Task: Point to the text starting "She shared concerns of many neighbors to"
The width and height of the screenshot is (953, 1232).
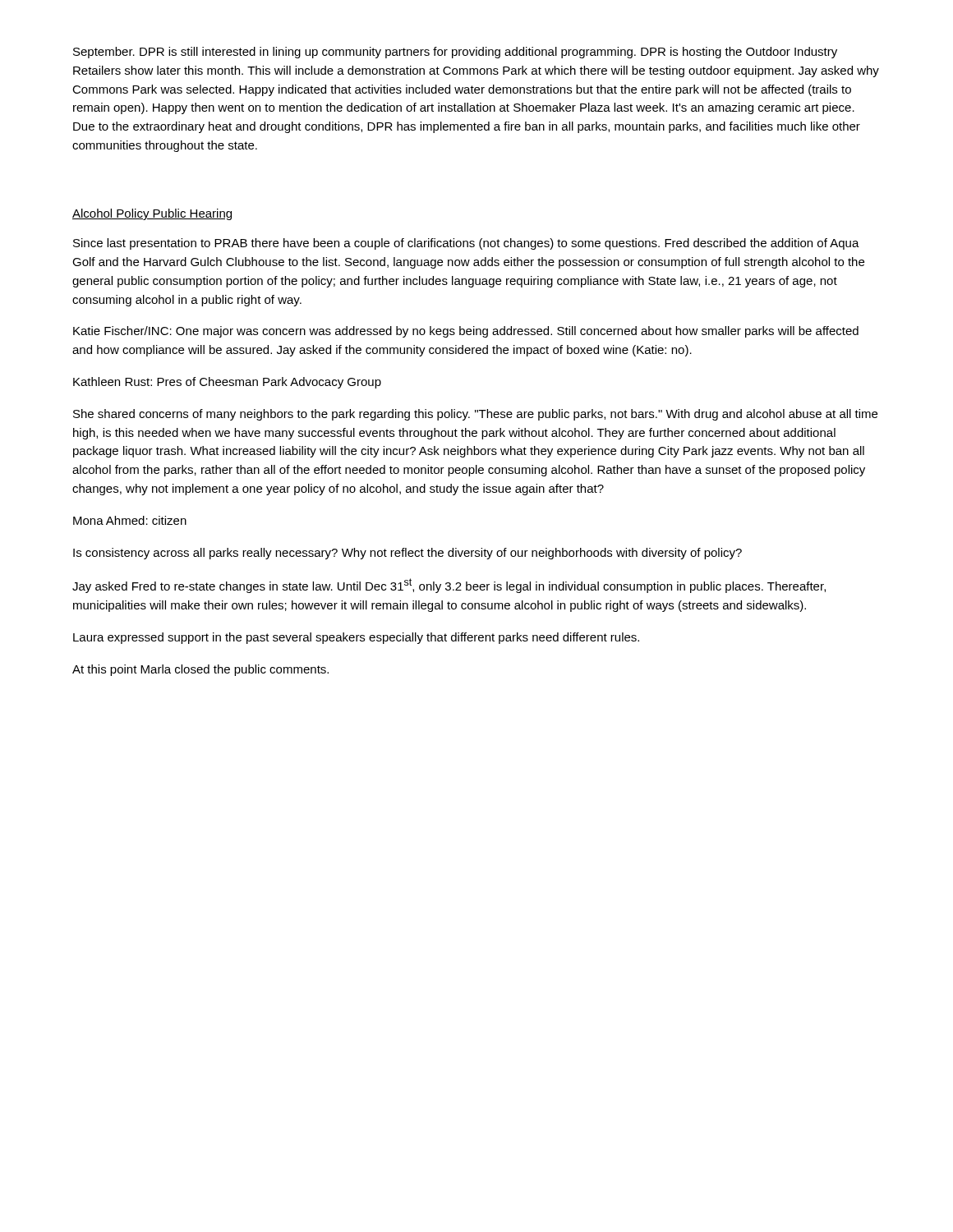Action: click(x=476, y=452)
